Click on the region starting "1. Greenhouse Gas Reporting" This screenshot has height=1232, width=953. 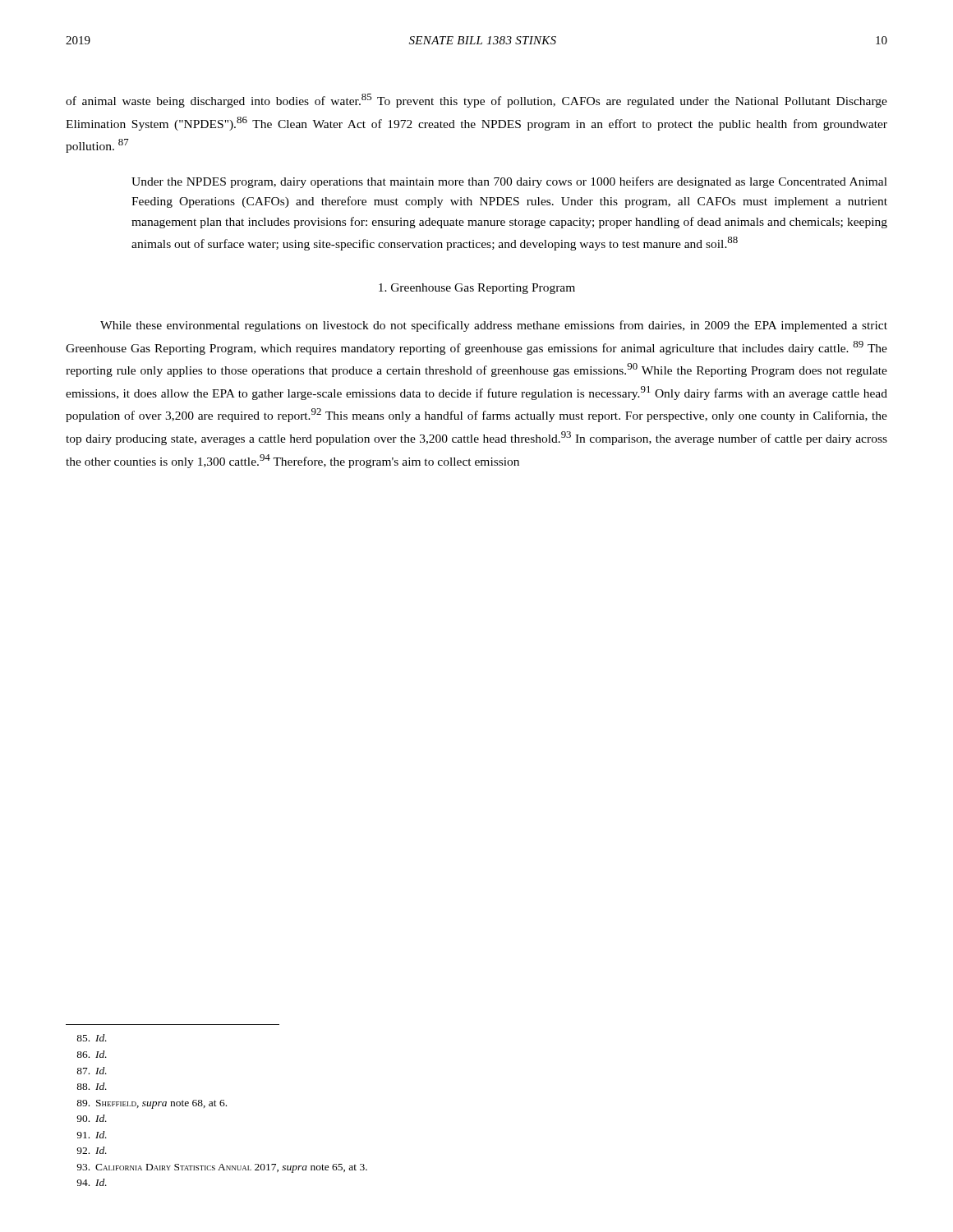(476, 287)
